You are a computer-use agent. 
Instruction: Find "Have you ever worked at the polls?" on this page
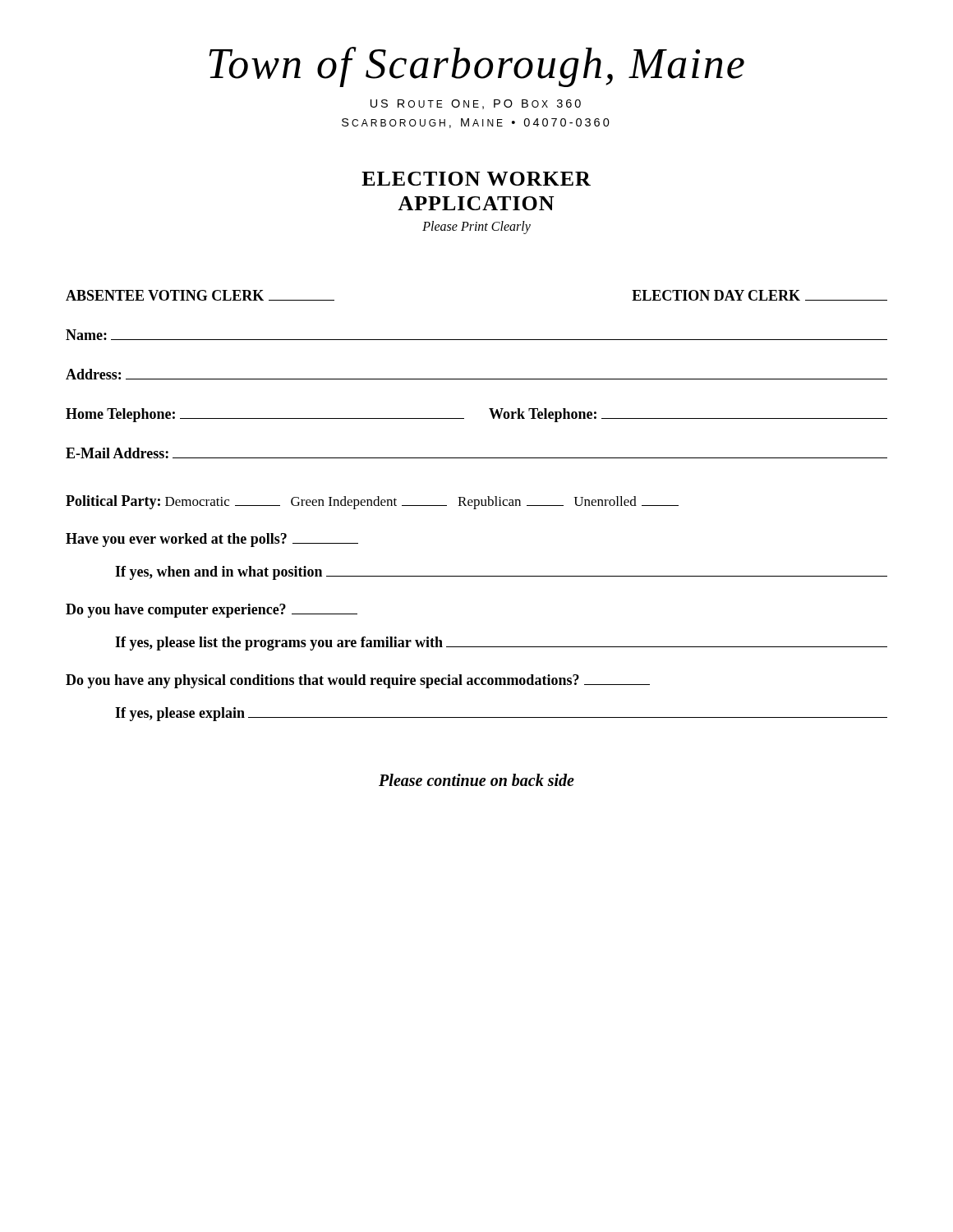click(x=212, y=538)
